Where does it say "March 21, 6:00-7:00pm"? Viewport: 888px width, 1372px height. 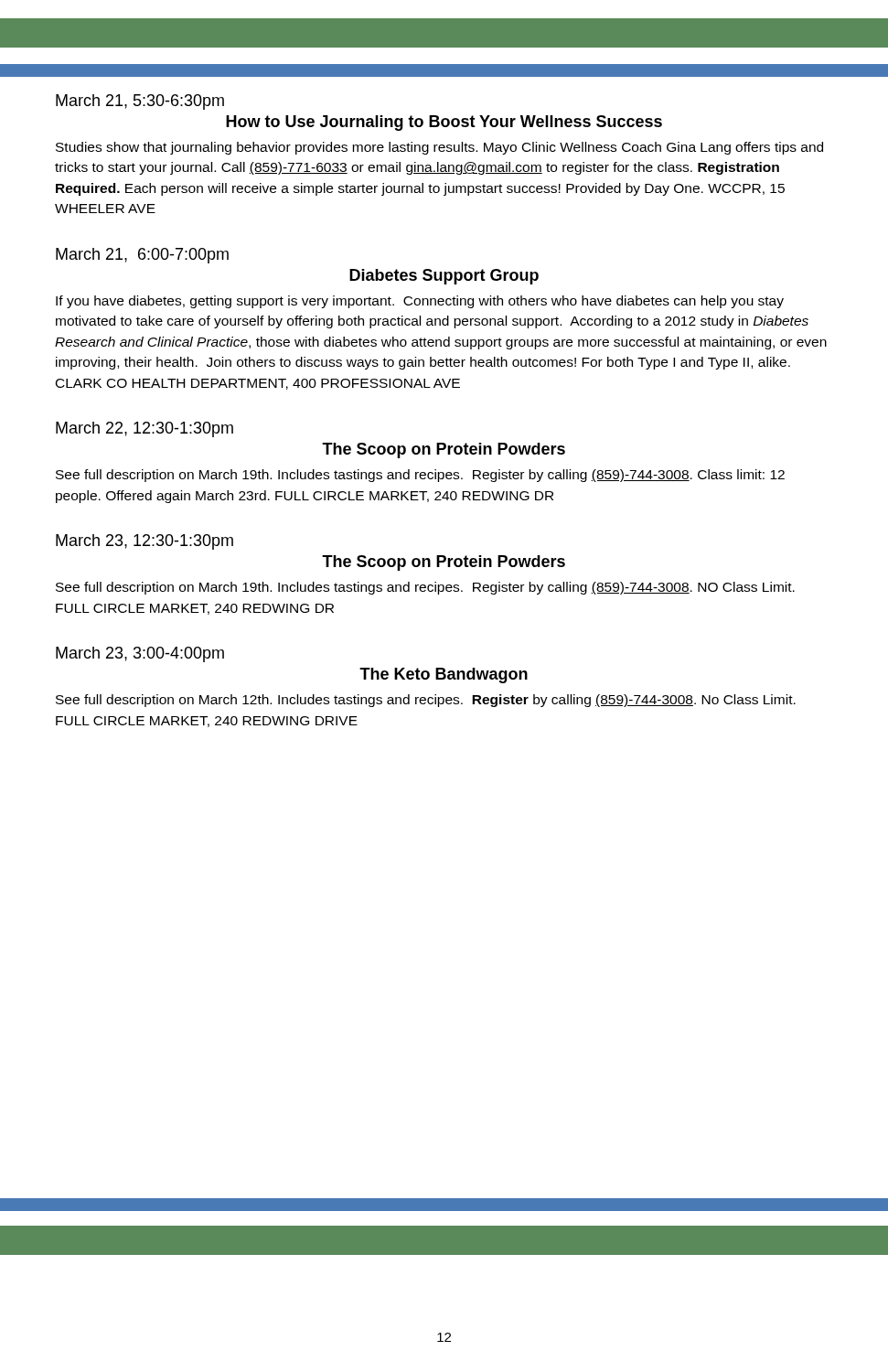(x=142, y=254)
